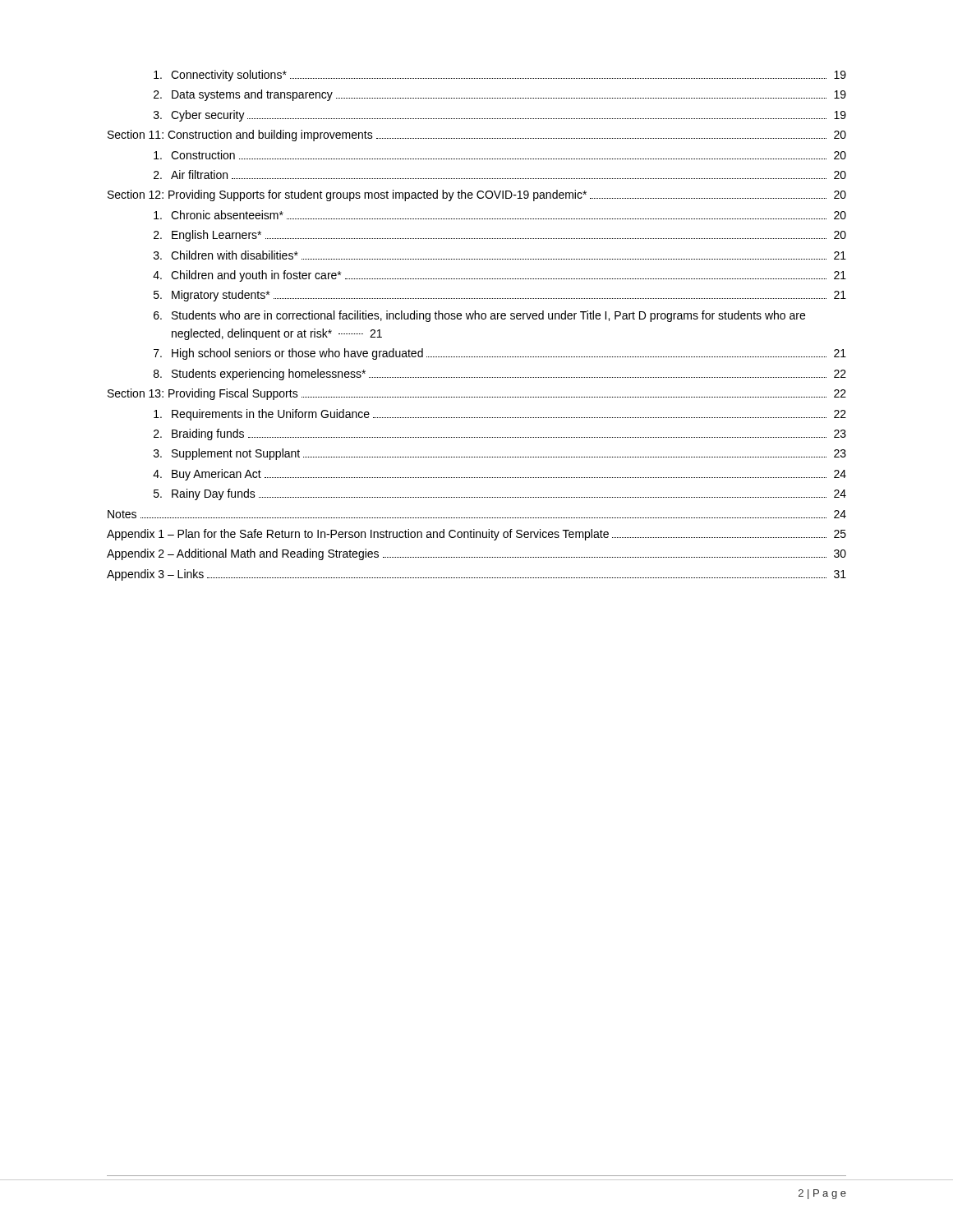Screen dimensions: 1232x953
Task: Point to the block beginning "2. Data systems and transparency"
Action: (x=493, y=95)
